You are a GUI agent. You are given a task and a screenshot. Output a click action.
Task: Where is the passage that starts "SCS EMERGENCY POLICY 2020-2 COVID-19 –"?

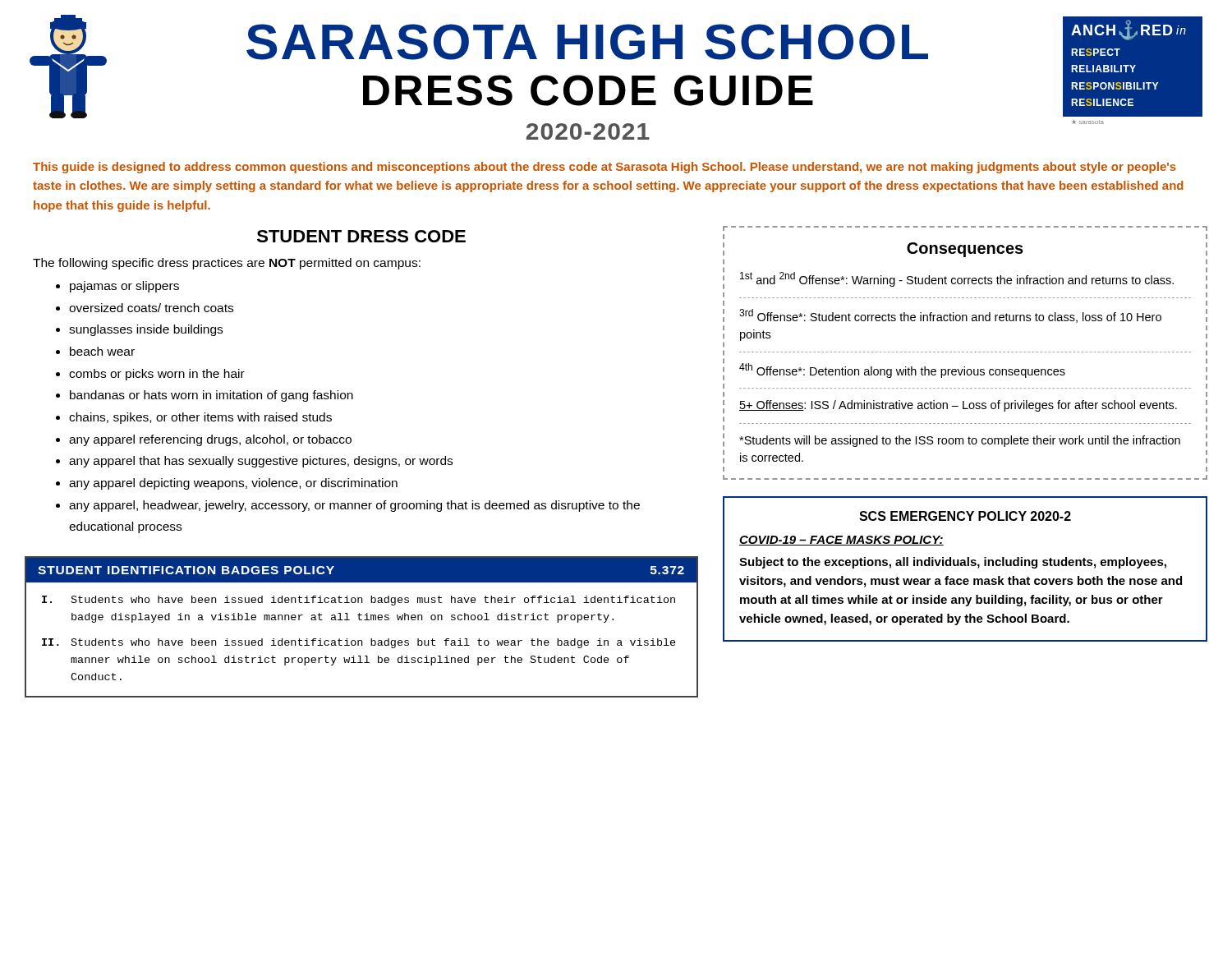click(965, 569)
